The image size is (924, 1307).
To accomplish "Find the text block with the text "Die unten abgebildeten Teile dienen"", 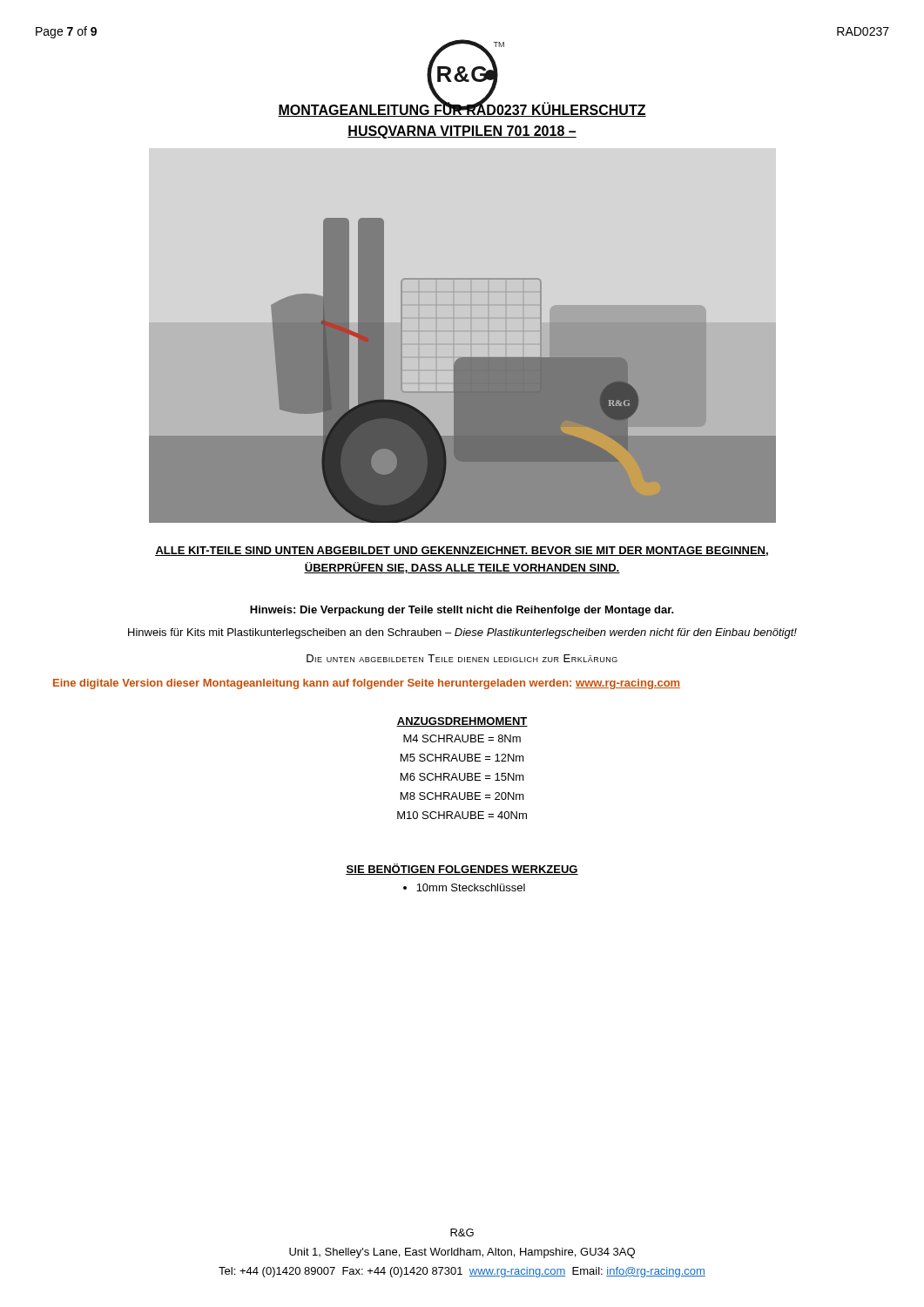I will 462,658.
